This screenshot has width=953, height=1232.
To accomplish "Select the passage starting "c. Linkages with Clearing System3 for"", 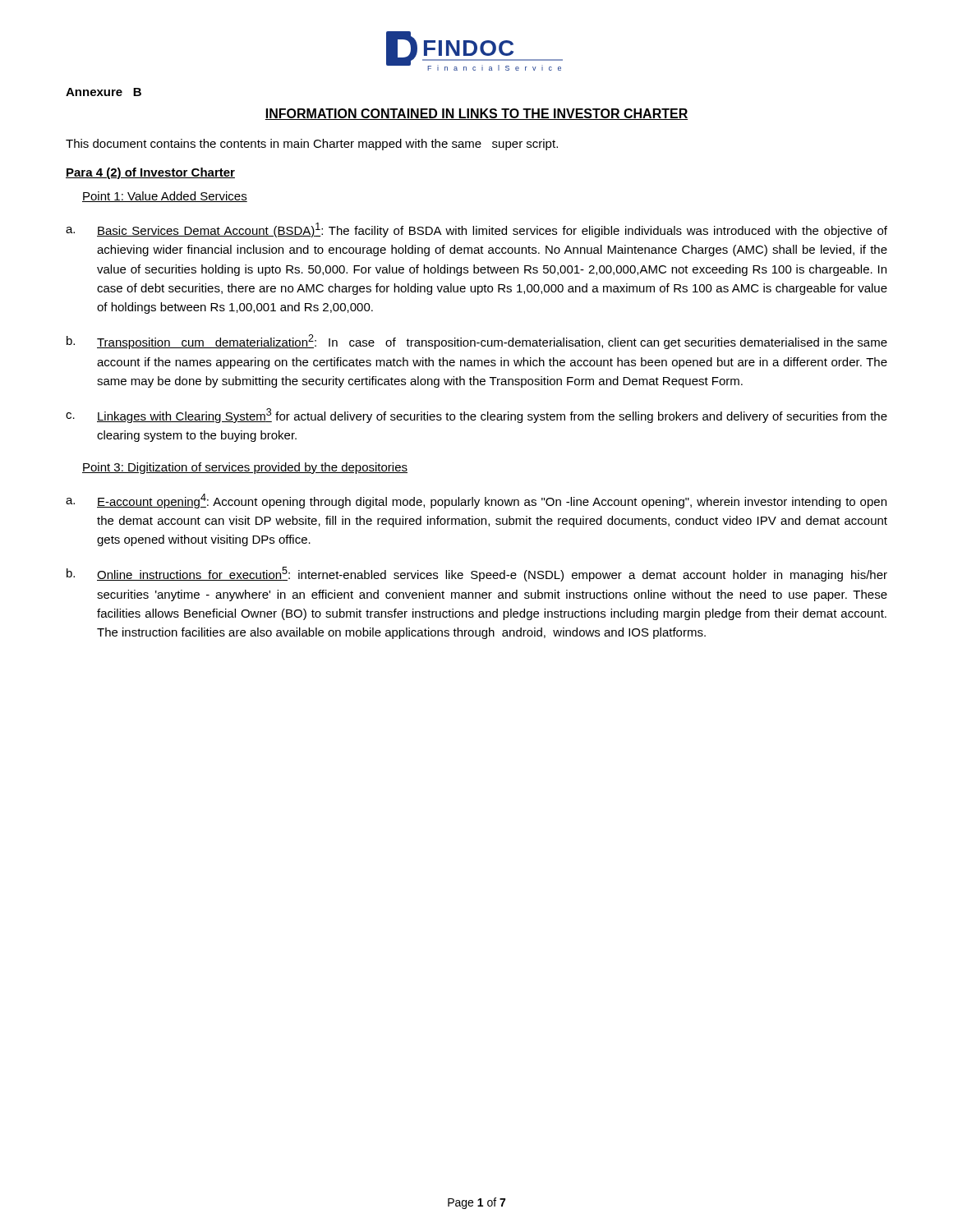I will point(476,425).
